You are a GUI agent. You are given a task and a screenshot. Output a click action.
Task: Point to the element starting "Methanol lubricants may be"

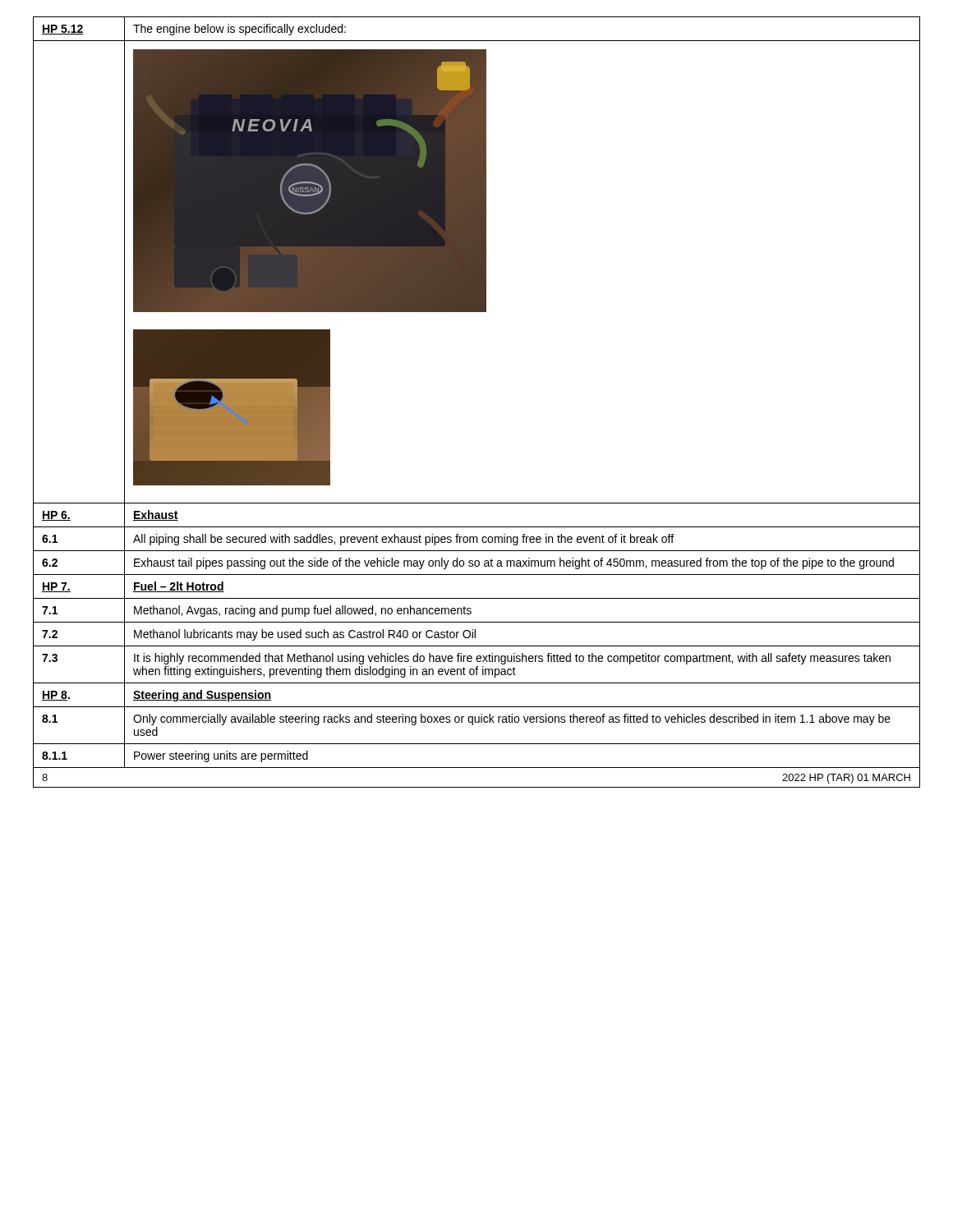click(305, 634)
